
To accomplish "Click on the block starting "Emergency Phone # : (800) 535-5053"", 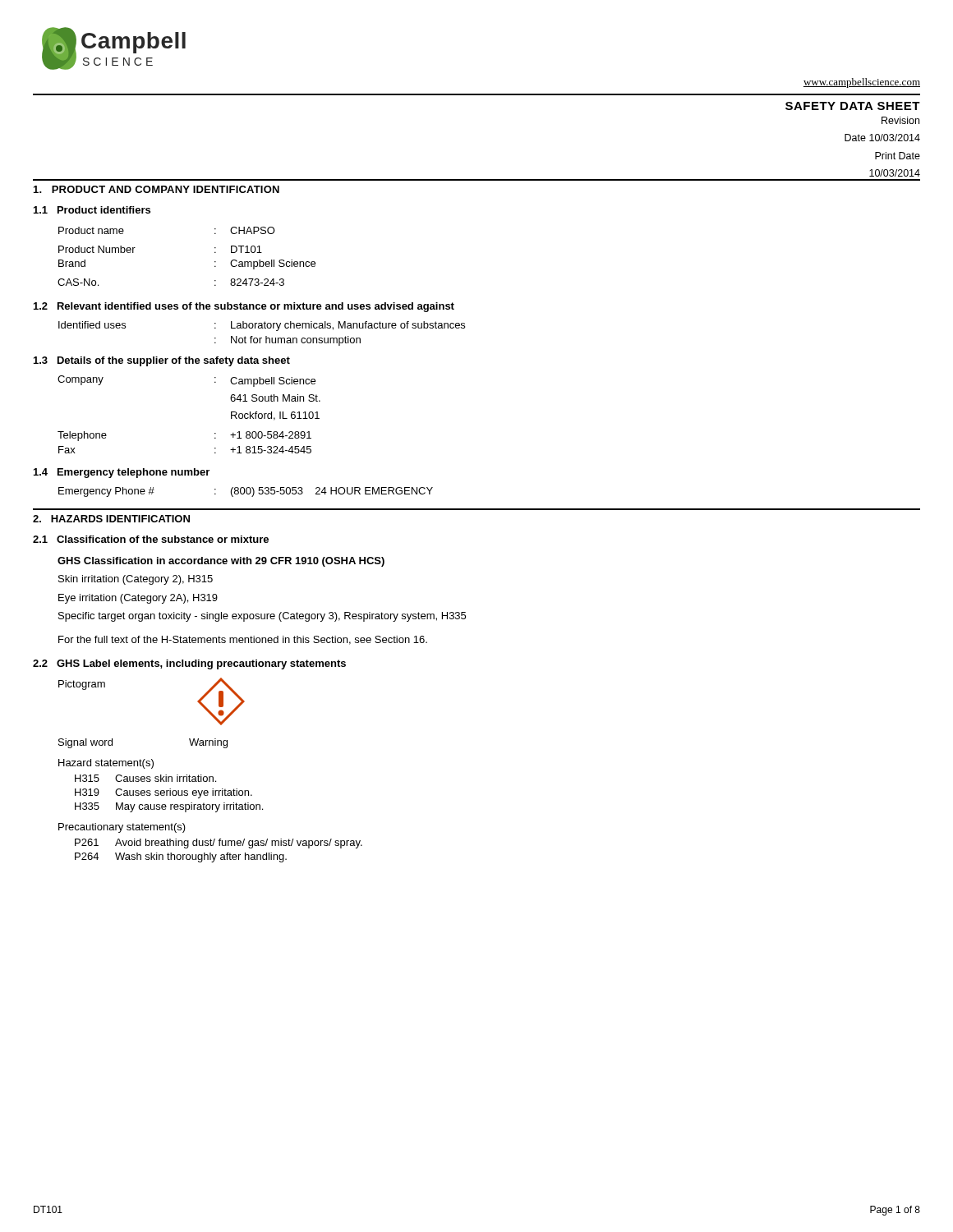I will [233, 491].
